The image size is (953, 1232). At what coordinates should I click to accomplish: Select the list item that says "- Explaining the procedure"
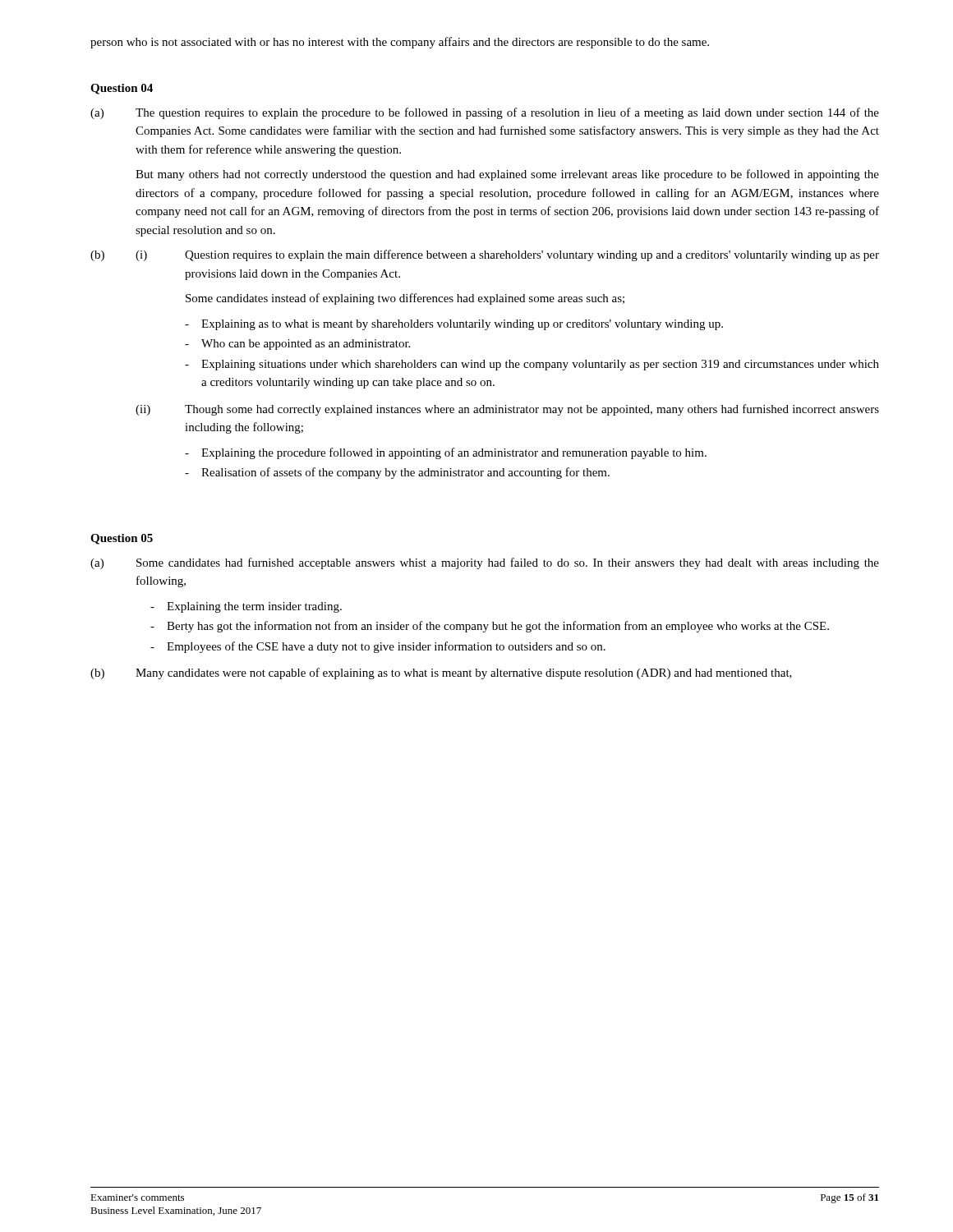485,453
